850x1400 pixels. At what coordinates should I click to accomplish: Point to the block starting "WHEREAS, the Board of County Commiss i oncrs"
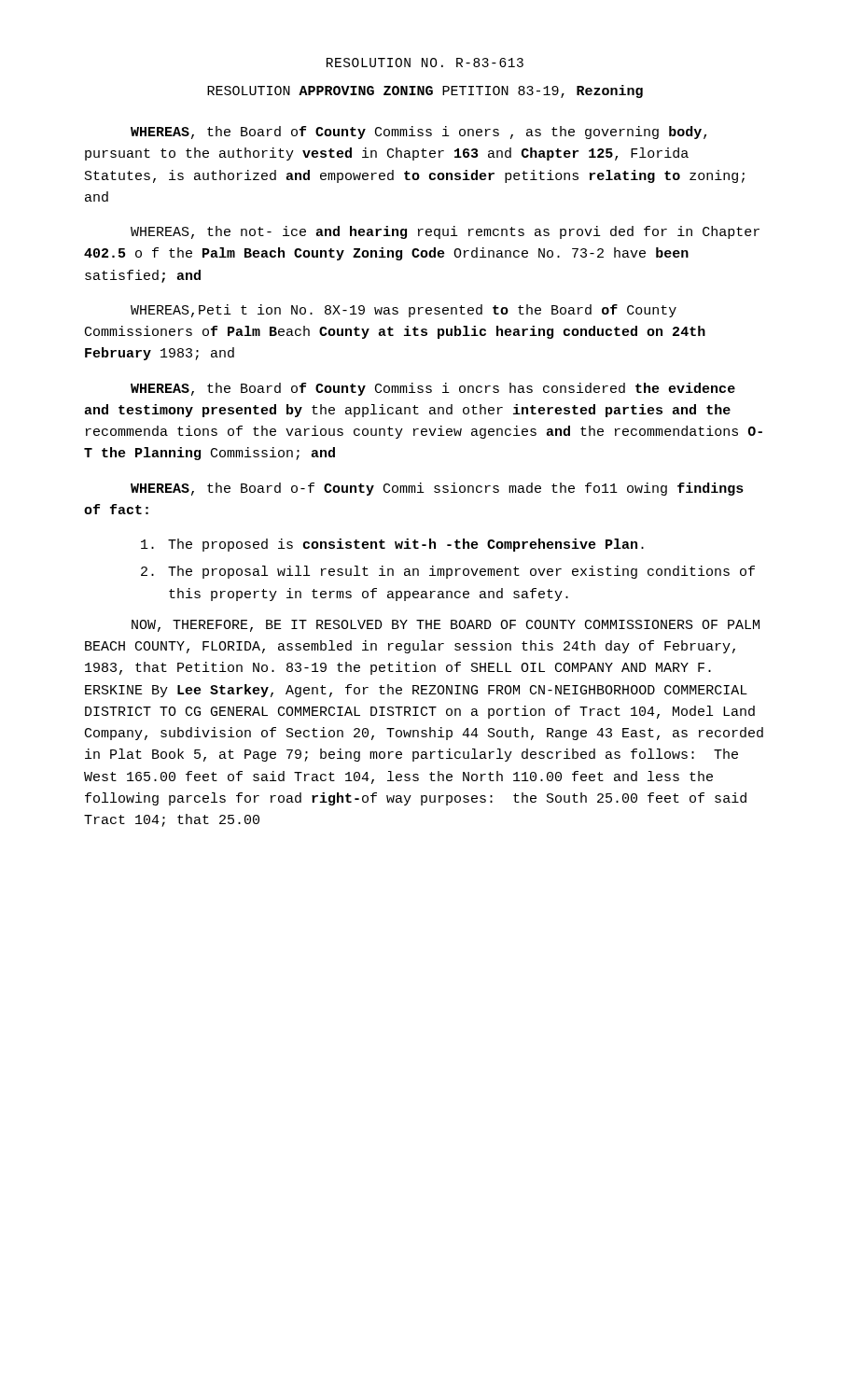(x=424, y=422)
